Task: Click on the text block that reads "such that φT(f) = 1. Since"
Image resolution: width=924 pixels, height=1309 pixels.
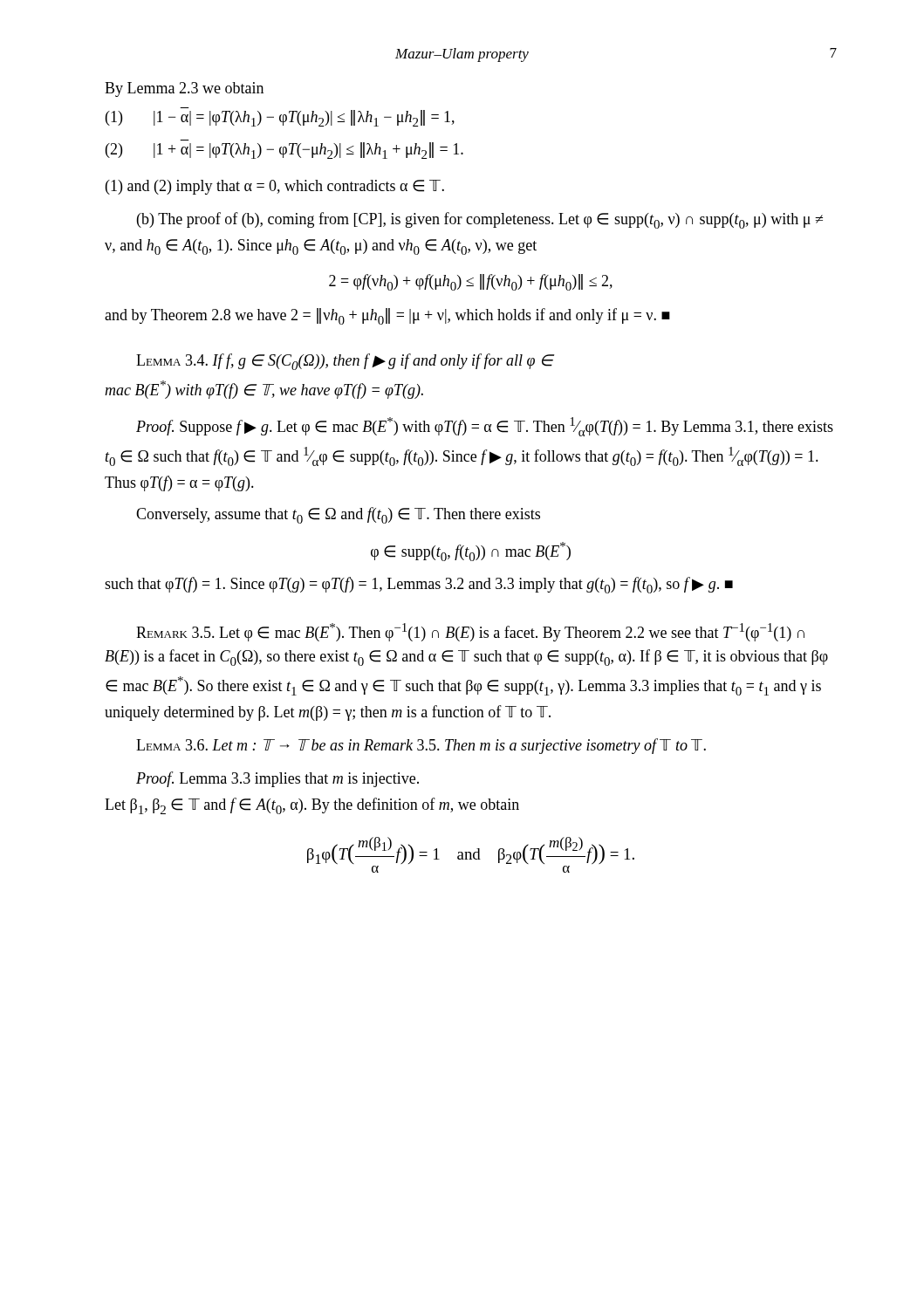Action: (x=419, y=586)
